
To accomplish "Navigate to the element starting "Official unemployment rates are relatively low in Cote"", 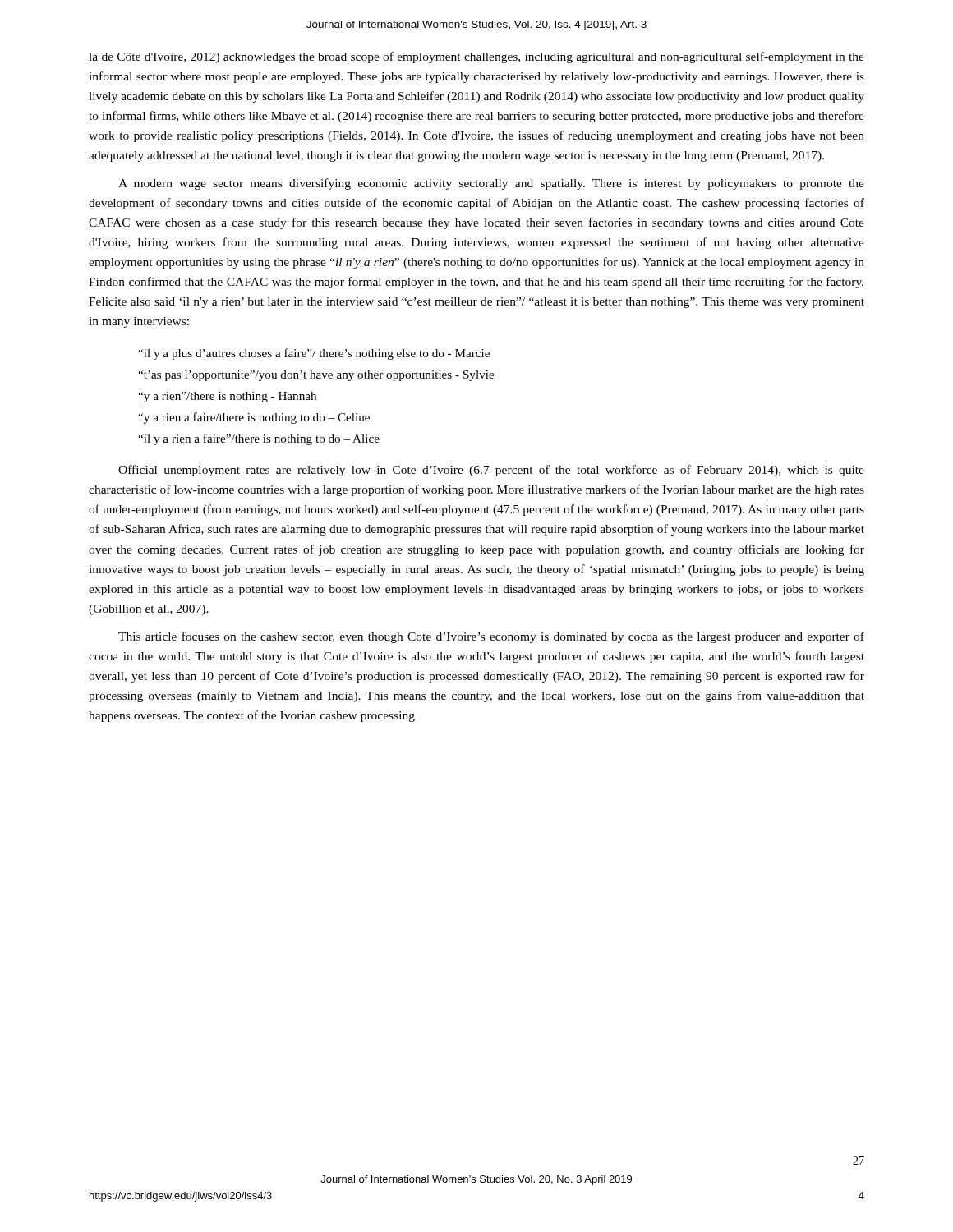I will click(x=476, y=539).
